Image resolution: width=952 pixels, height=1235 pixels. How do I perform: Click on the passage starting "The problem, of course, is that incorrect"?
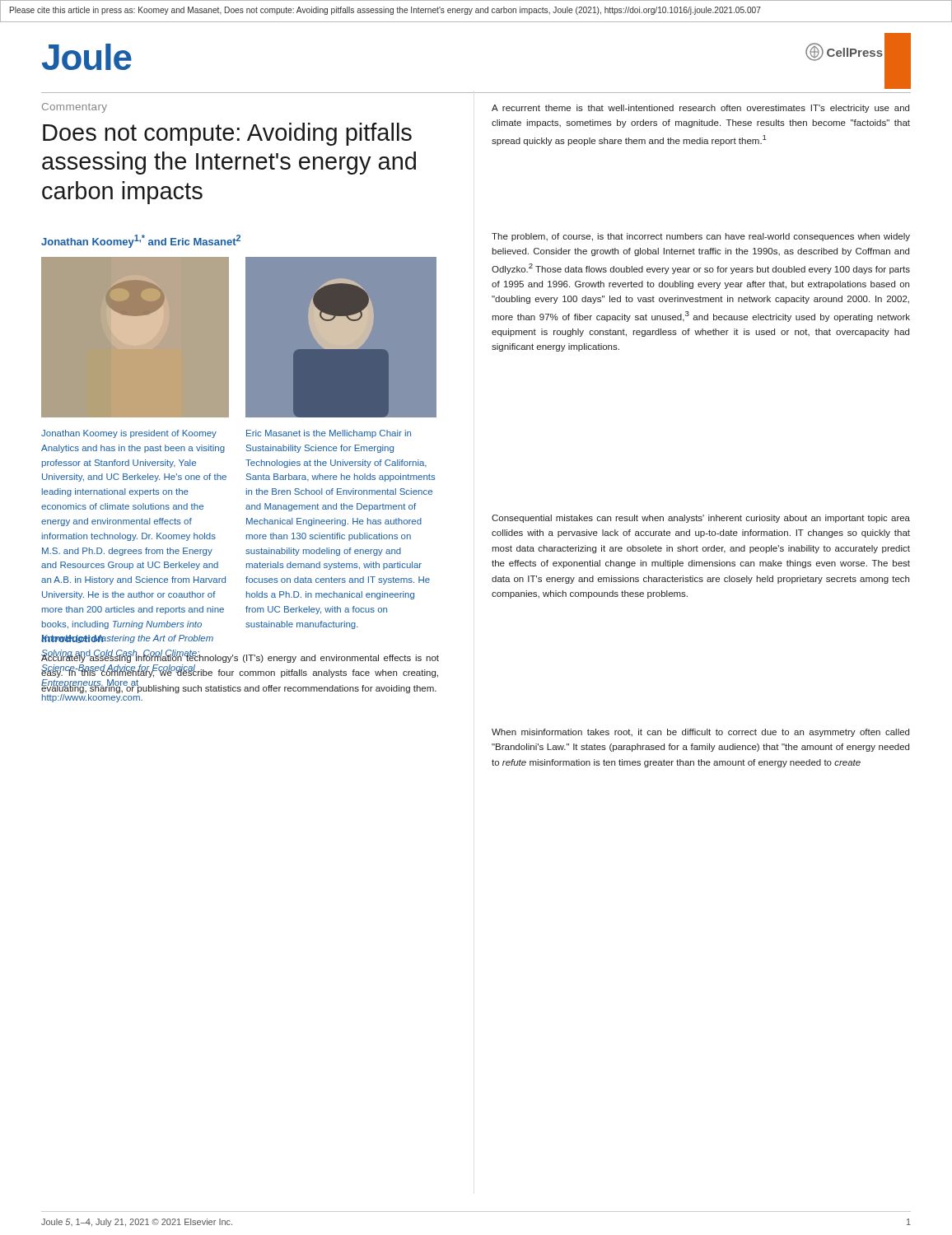701,292
